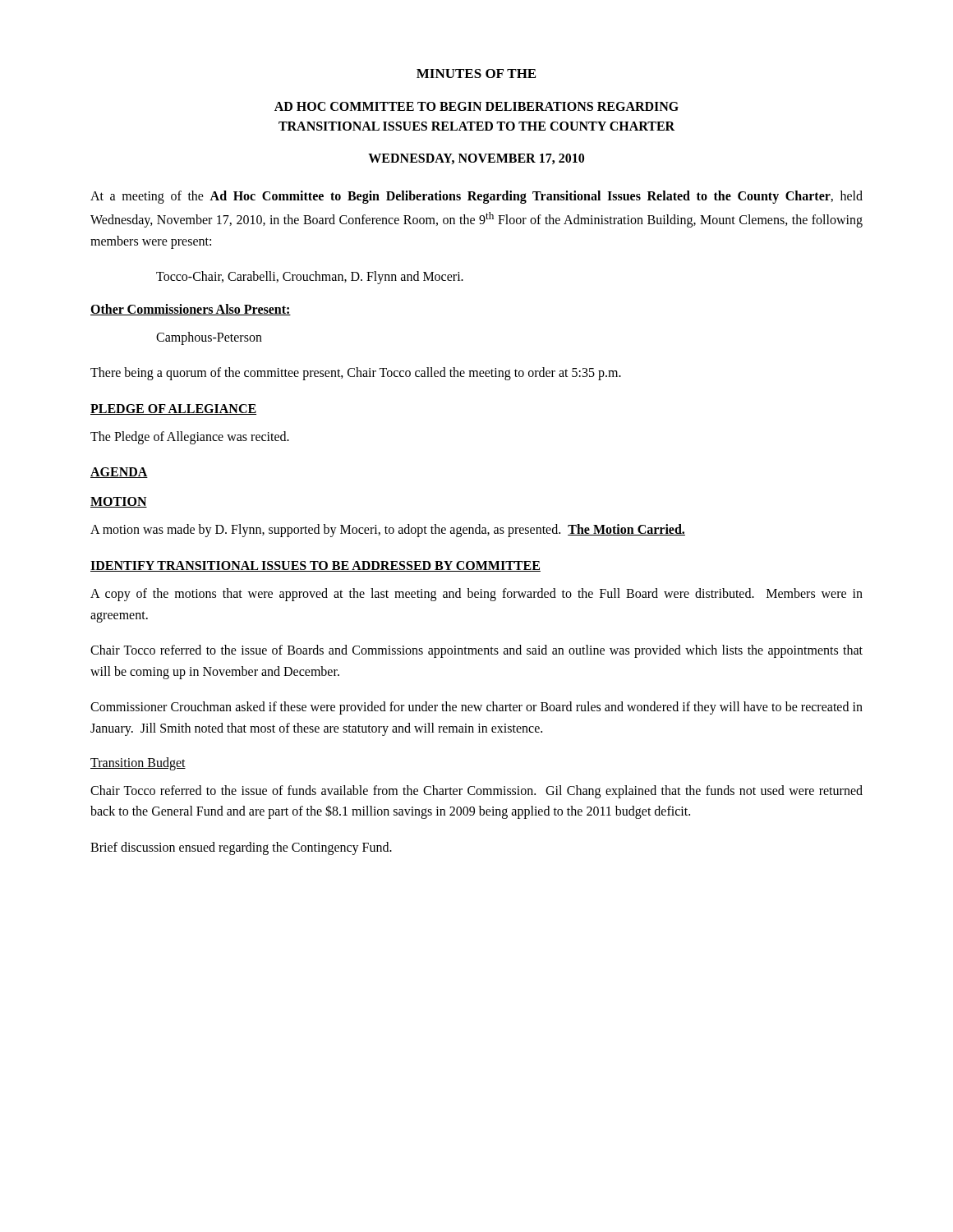This screenshot has width=953, height=1232.
Task: Click on the text block starting "MINUTES OF THE"
Action: 476,73
